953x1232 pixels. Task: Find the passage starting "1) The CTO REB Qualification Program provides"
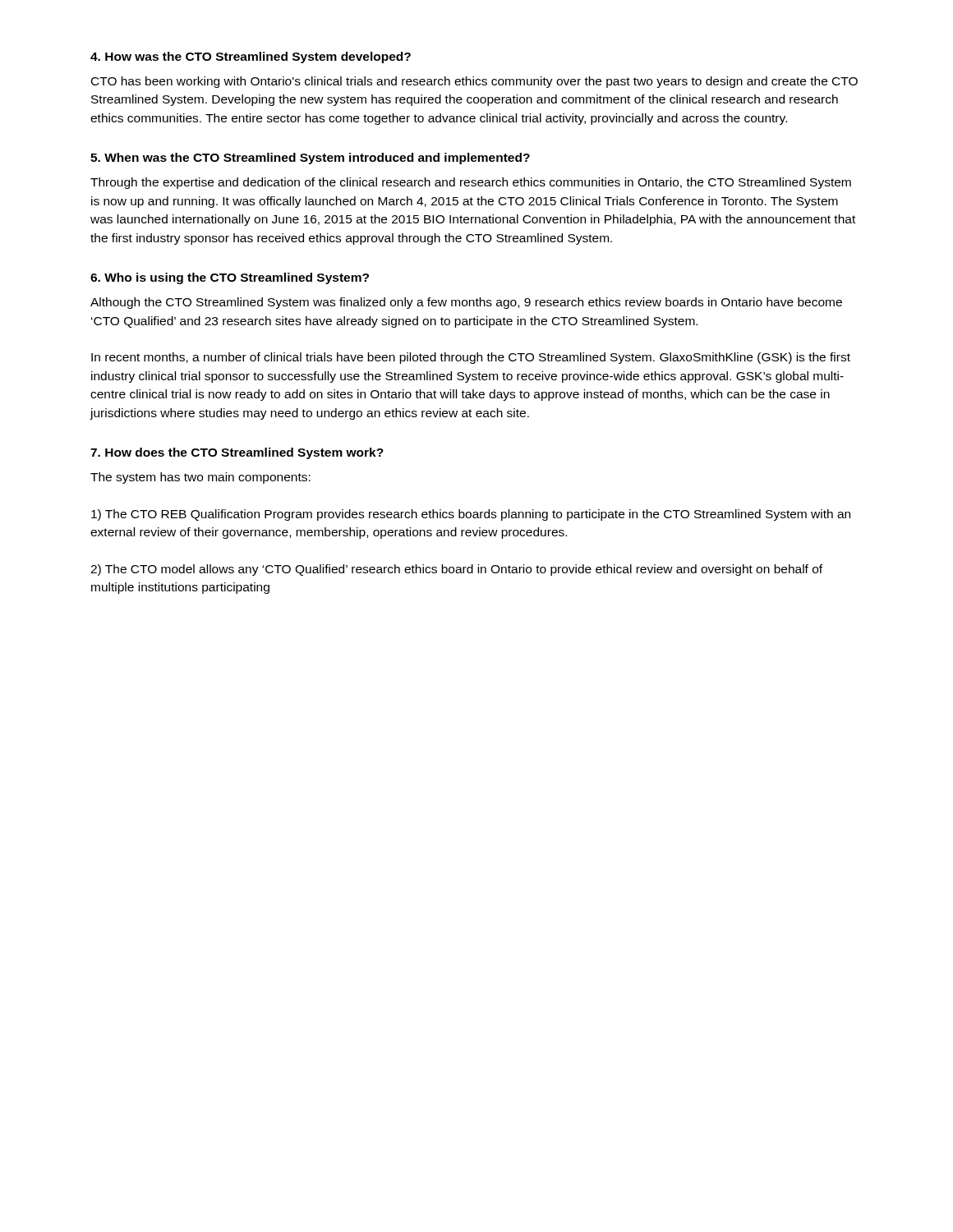(471, 523)
